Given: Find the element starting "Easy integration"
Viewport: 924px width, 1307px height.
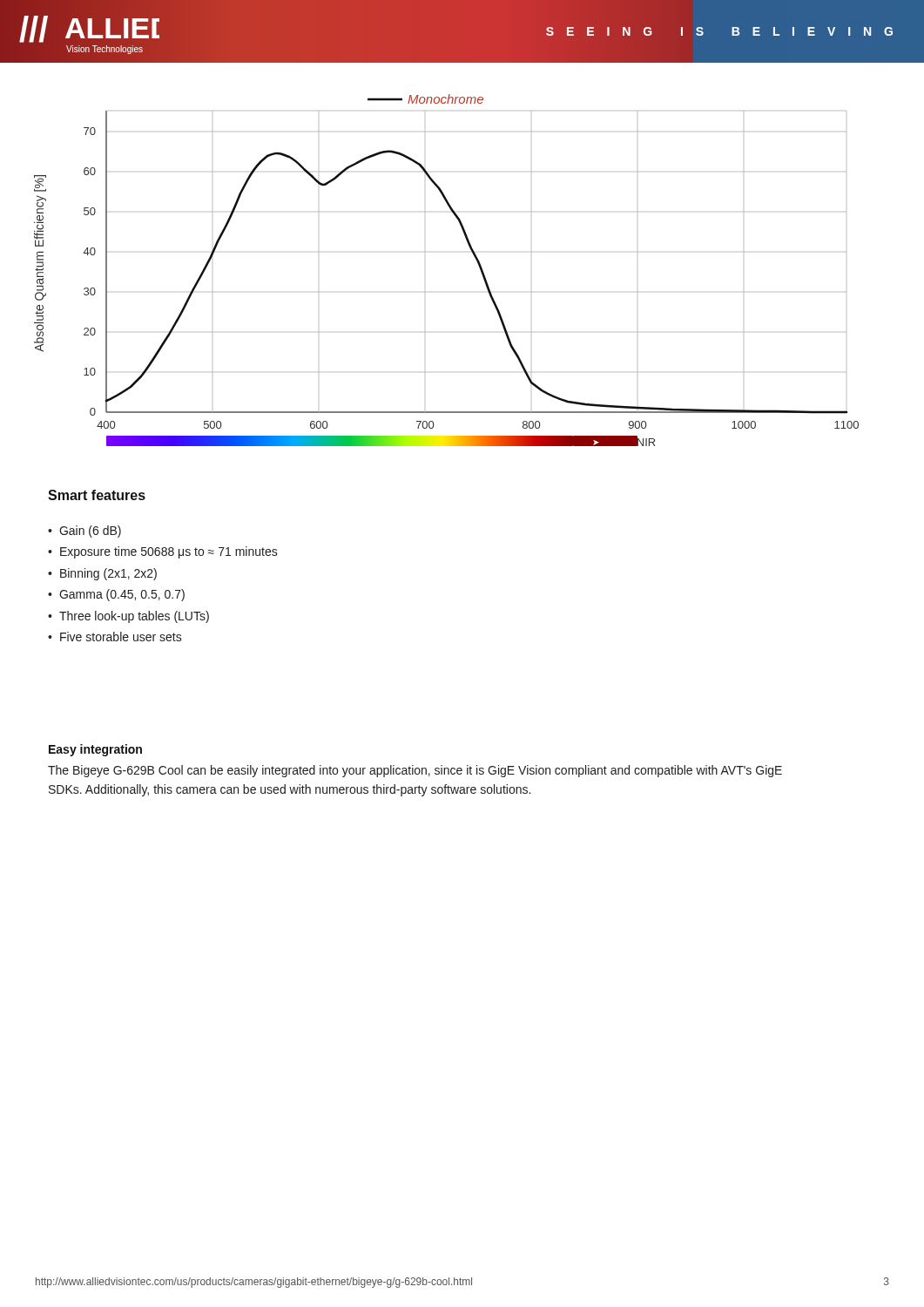Looking at the screenshot, I should tap(95, 749).
